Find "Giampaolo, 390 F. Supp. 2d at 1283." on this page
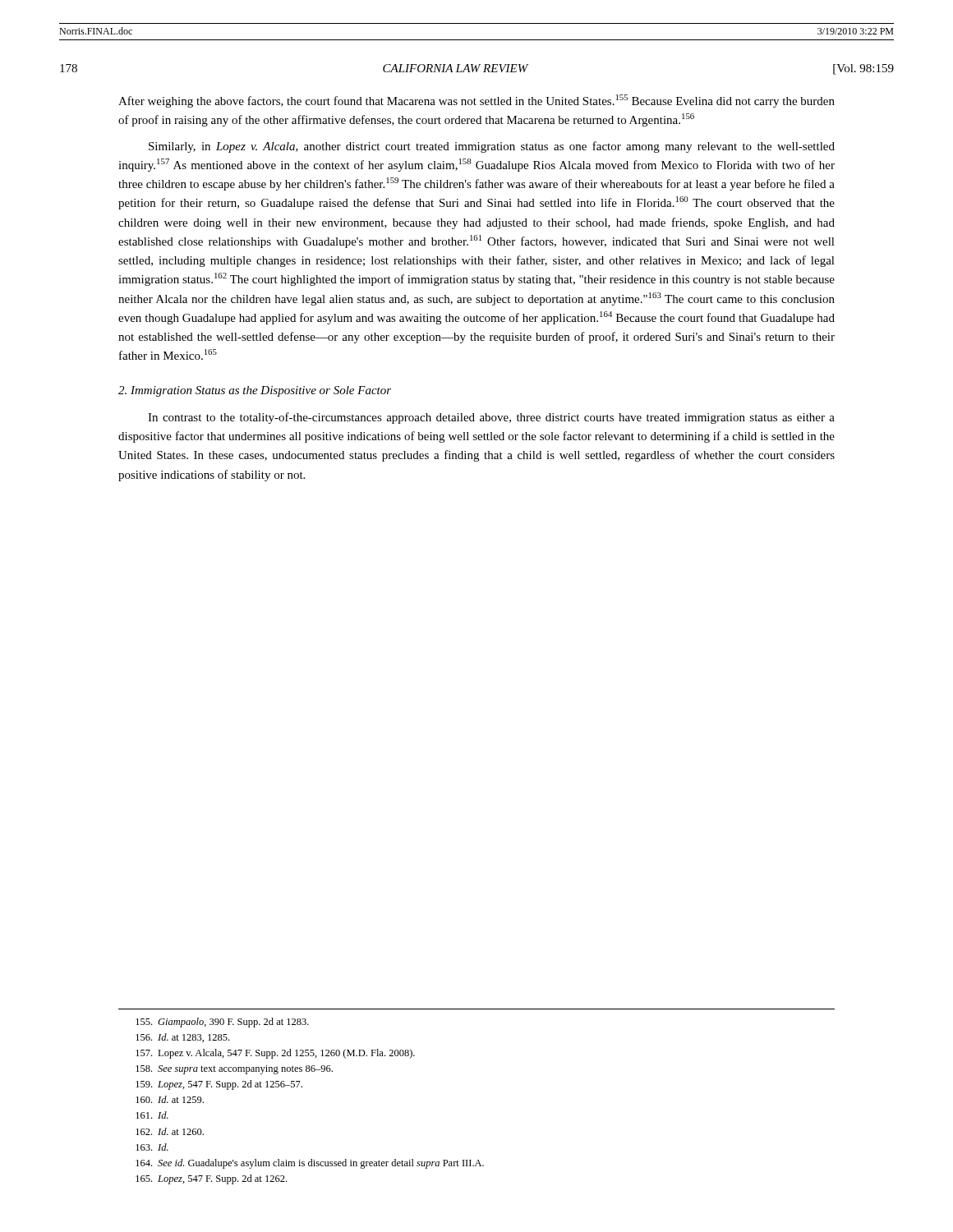953x1232 pixels. click(x=222, y=1023)
